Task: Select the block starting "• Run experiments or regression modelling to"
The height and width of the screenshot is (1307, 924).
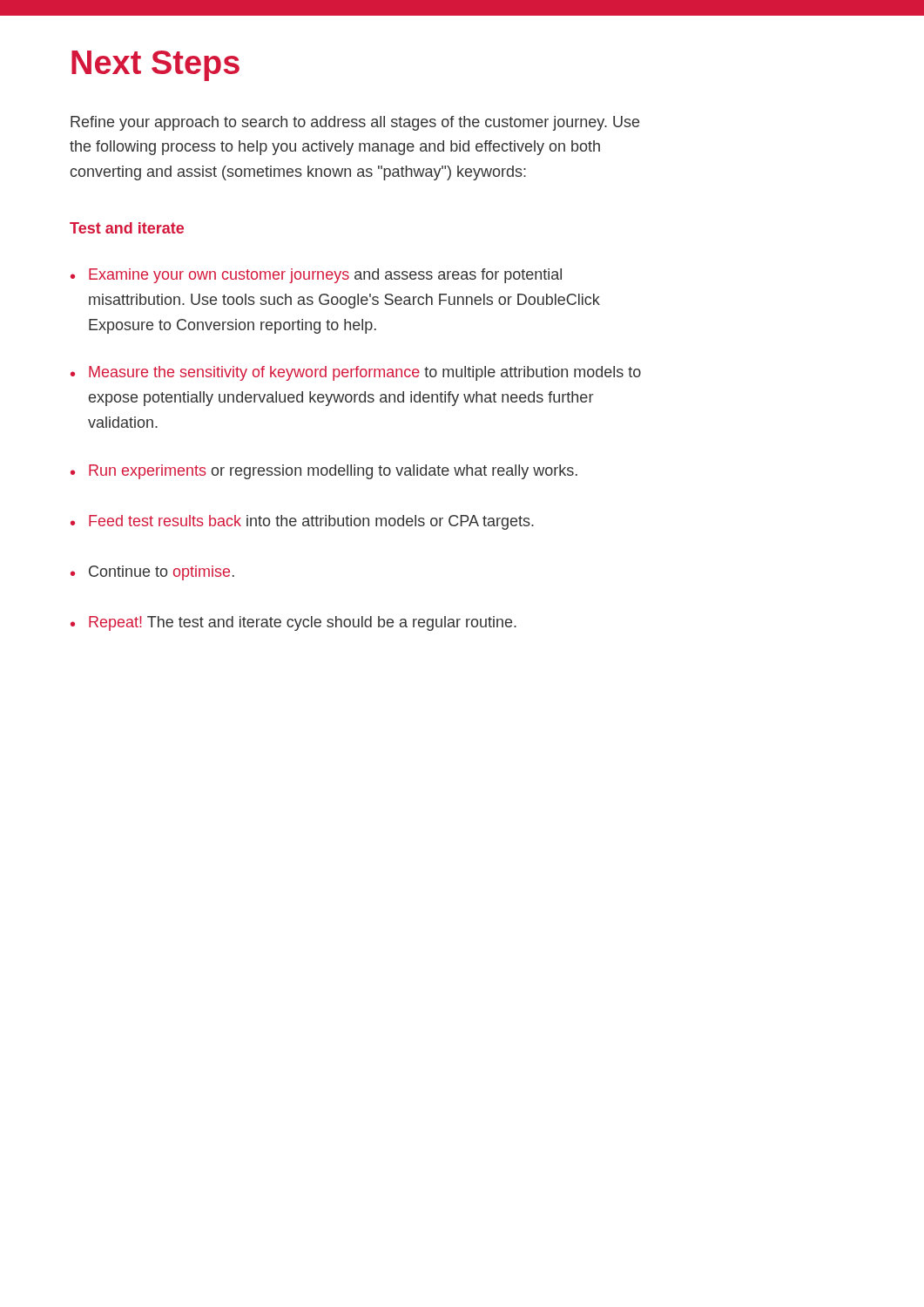Action: coord(366,472)
